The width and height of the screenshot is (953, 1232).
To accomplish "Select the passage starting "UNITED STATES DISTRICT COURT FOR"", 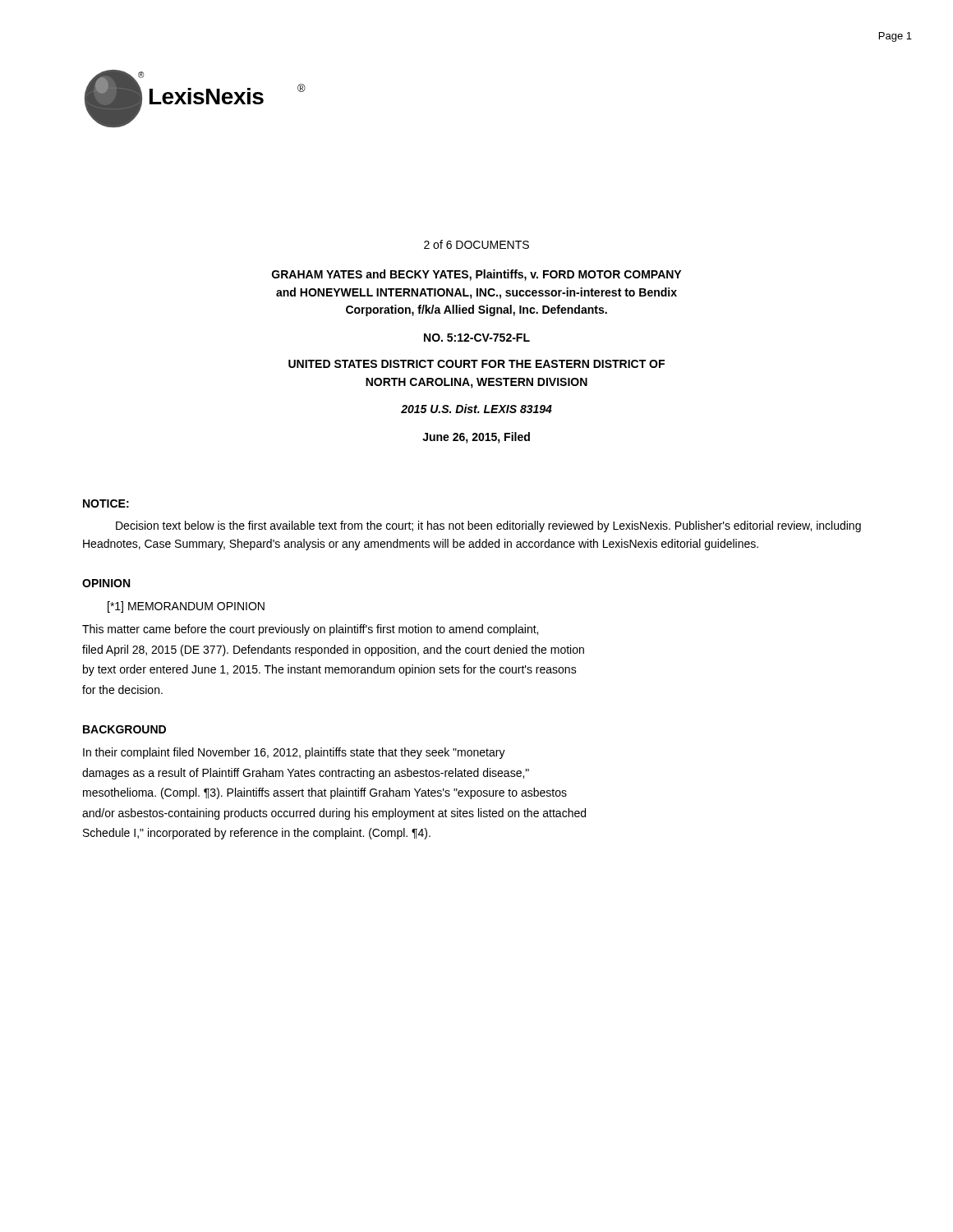I will (476, 373).
